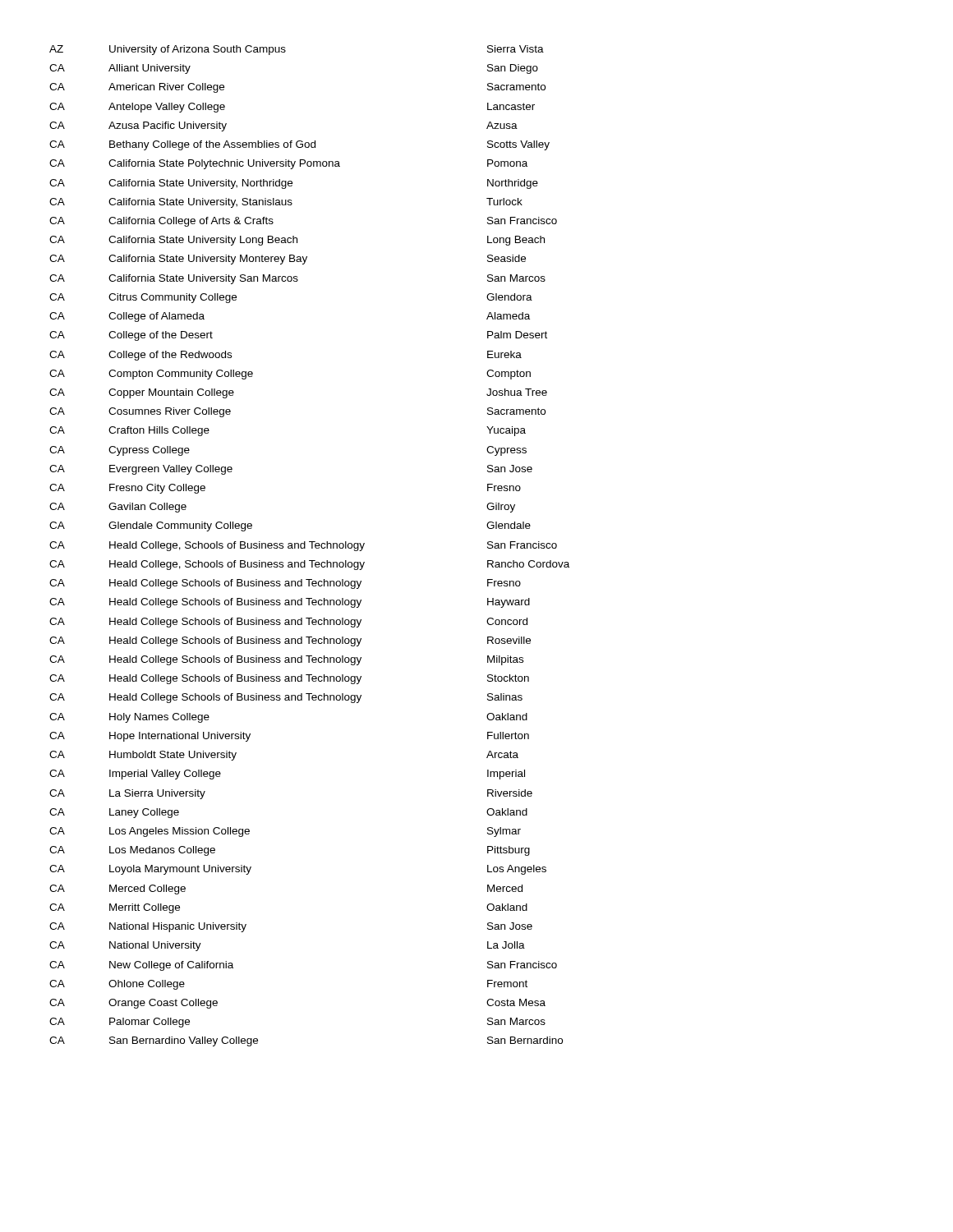Select the text starting "AZUniversity of Arizona South CampusSierra"

pyautogui.click(x=476, y=49)
